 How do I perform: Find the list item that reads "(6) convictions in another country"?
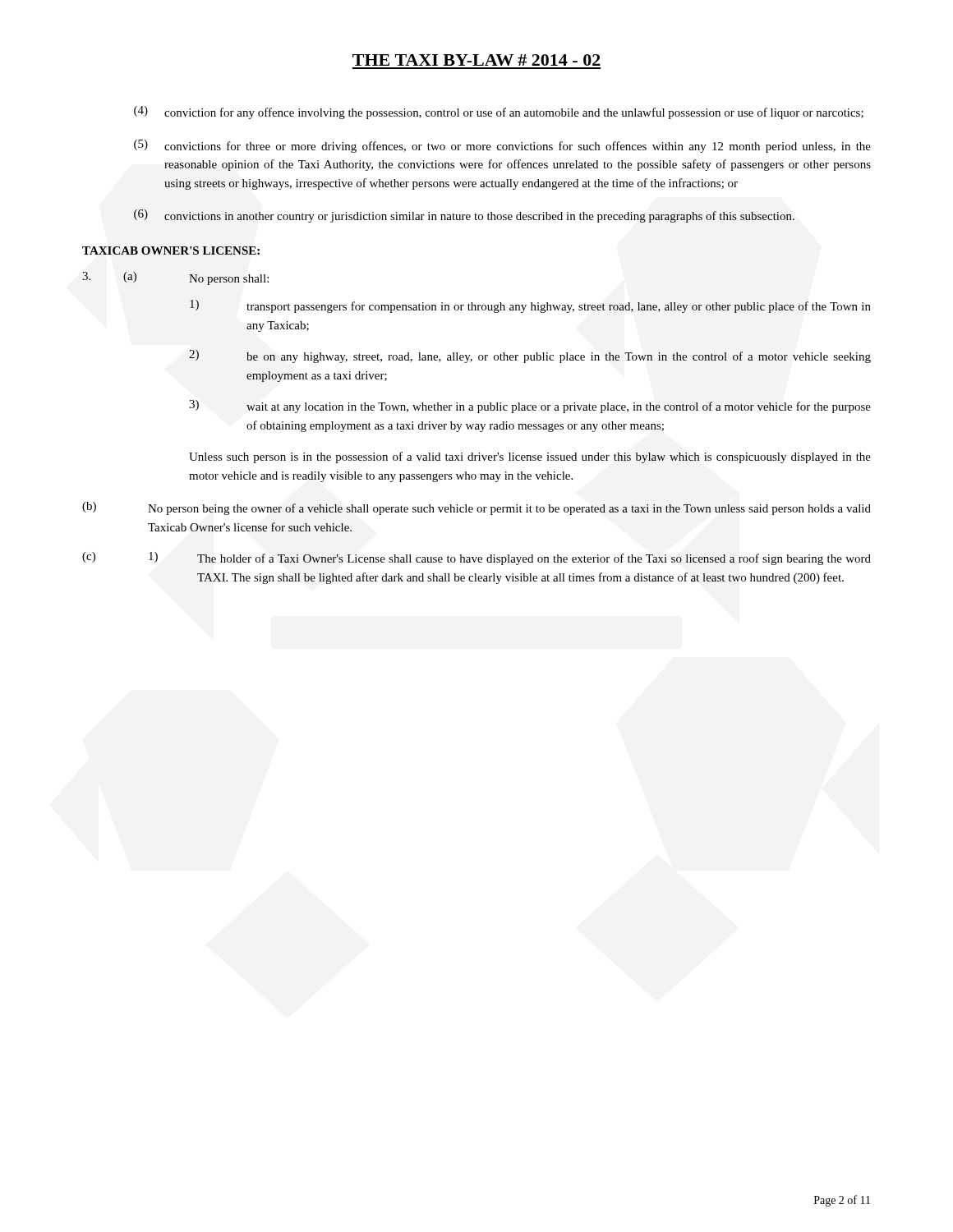476,216
